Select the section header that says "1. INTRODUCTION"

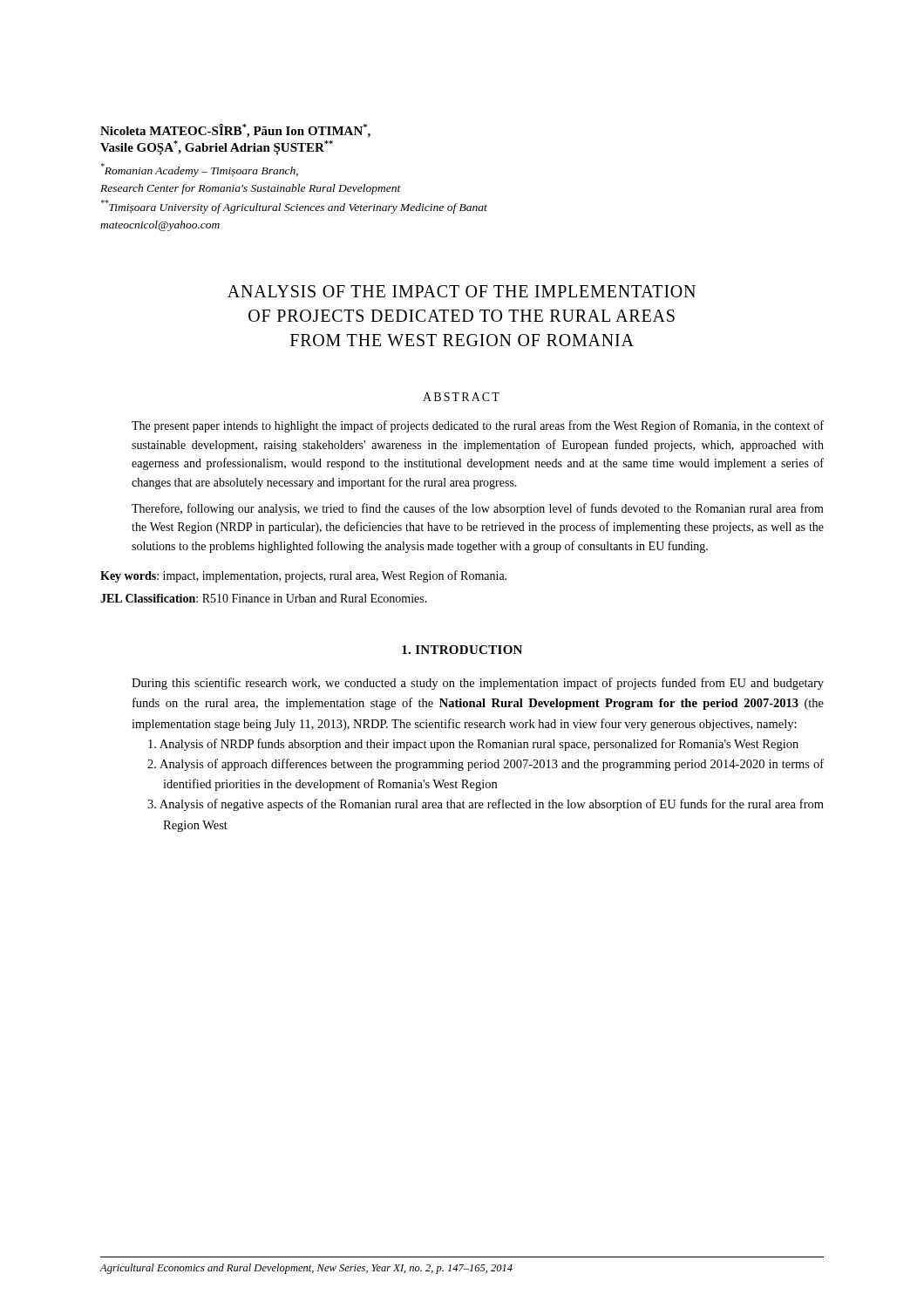click(462, 650)
